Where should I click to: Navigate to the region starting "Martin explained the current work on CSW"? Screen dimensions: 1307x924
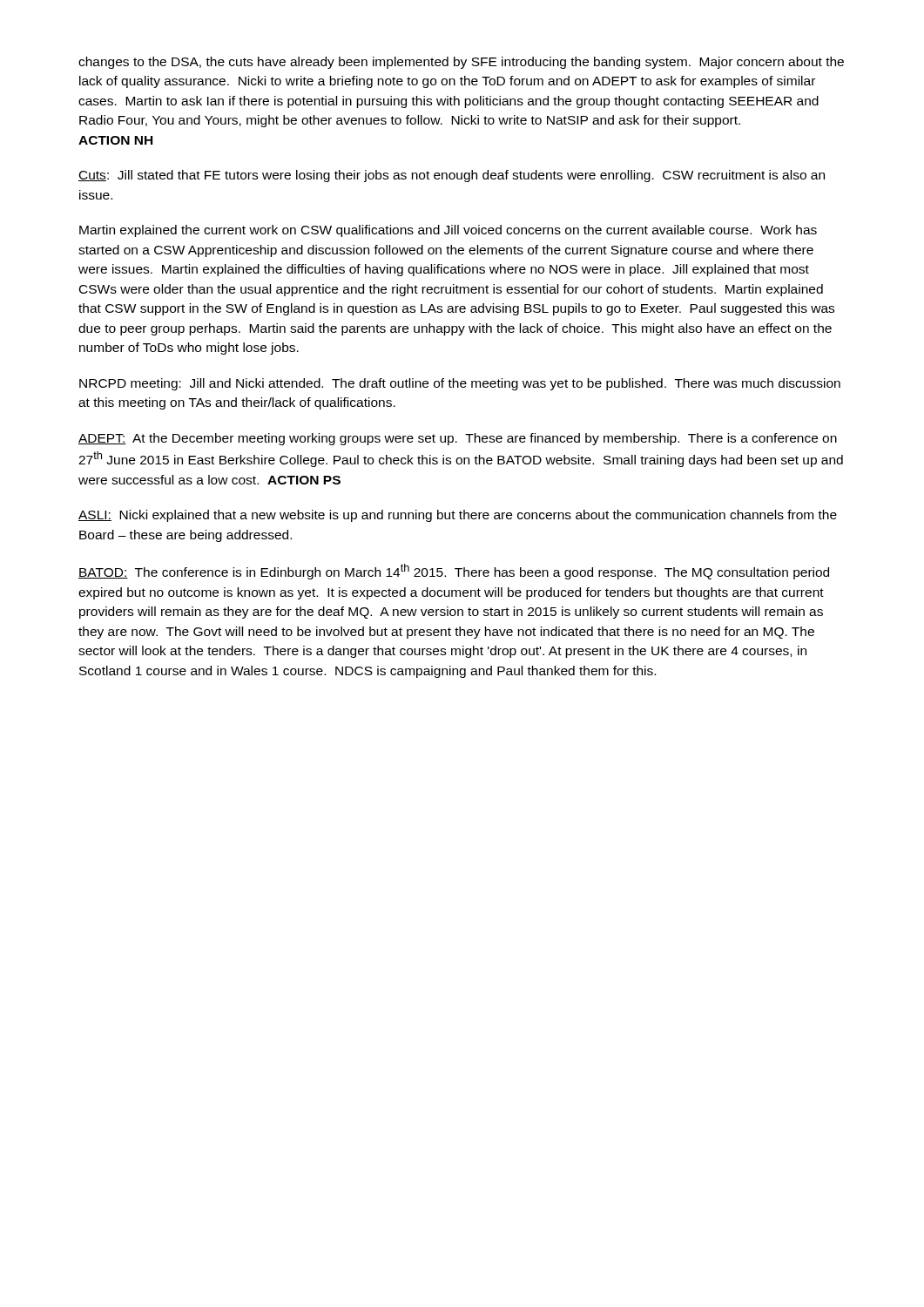coord(457,289)
